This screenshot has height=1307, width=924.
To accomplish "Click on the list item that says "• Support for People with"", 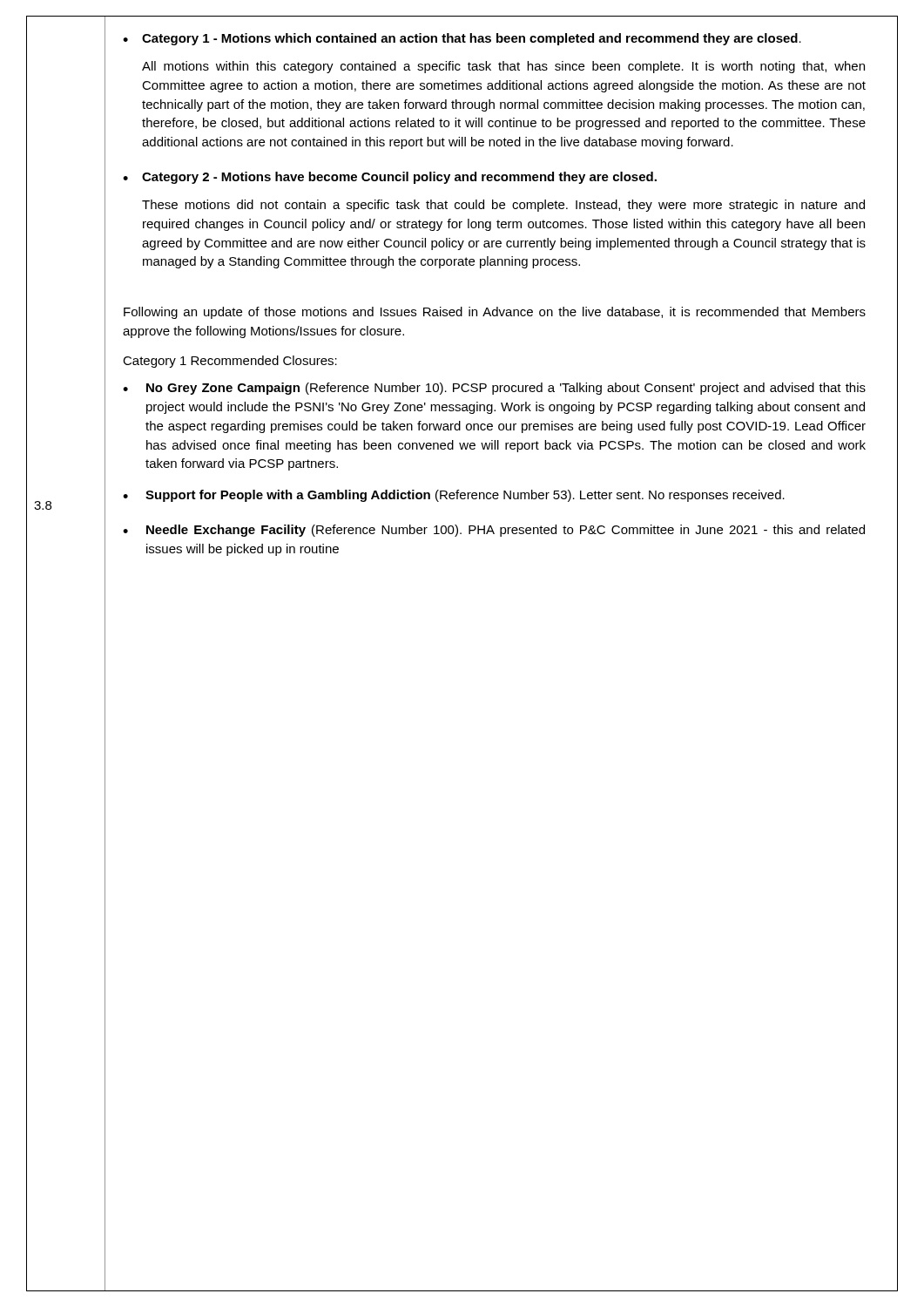I will (494, 497).
